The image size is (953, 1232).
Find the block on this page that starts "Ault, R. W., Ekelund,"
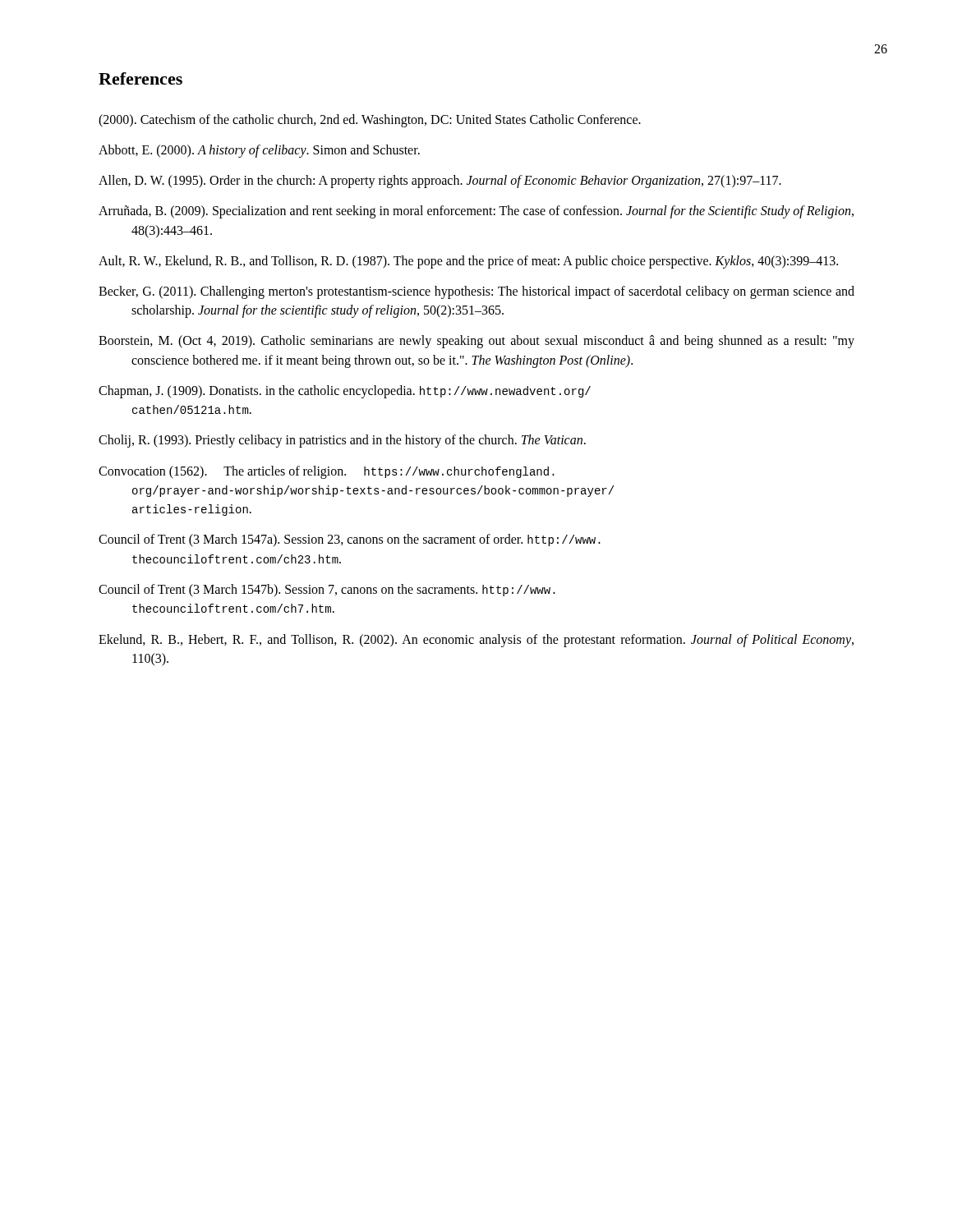469,261
